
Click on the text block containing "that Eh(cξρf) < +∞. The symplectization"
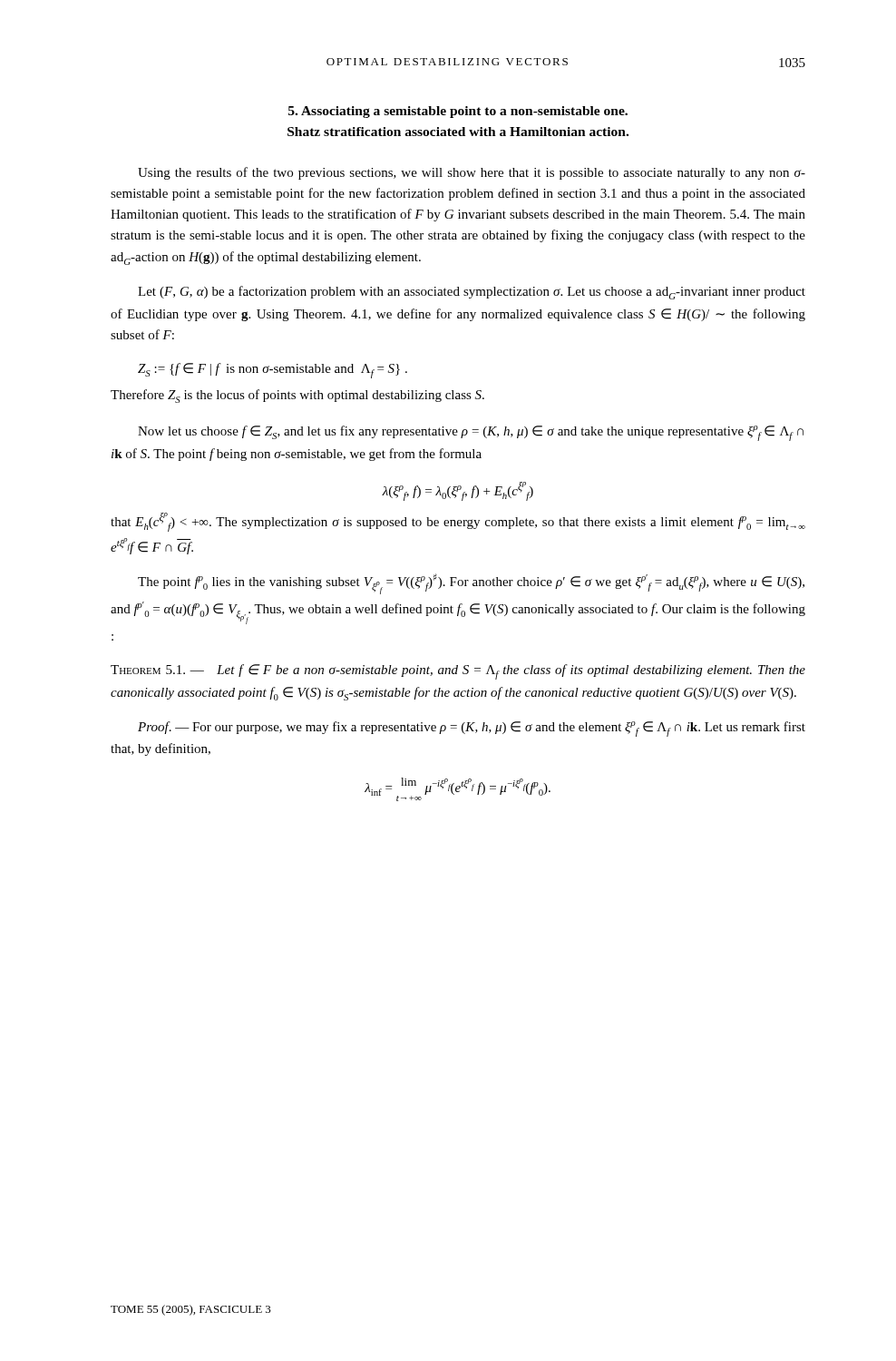[458, 533]
